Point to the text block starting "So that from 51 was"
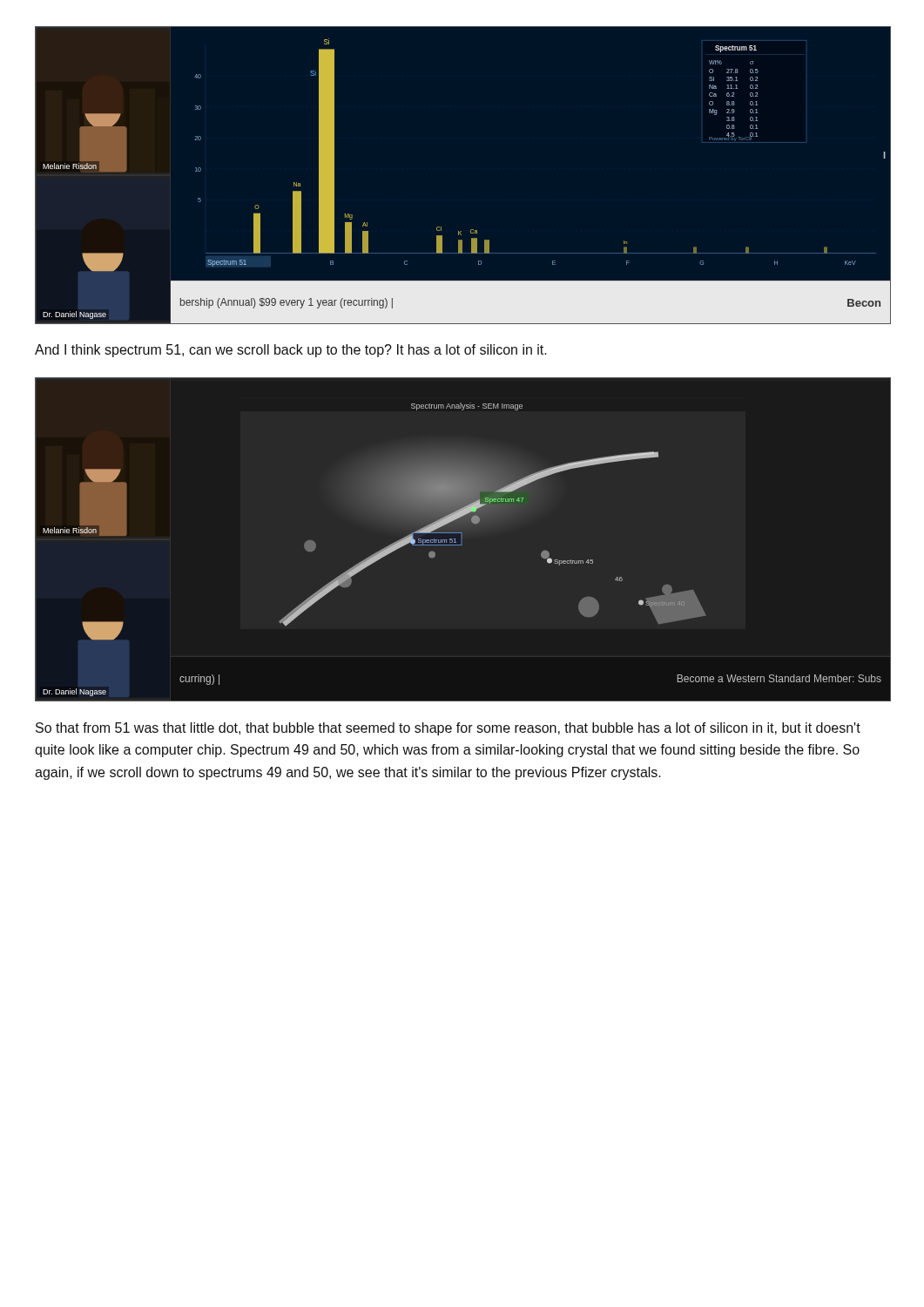The height and width of the screenshot is (1307, 924). pyautogui.click(x=447, y=750)
